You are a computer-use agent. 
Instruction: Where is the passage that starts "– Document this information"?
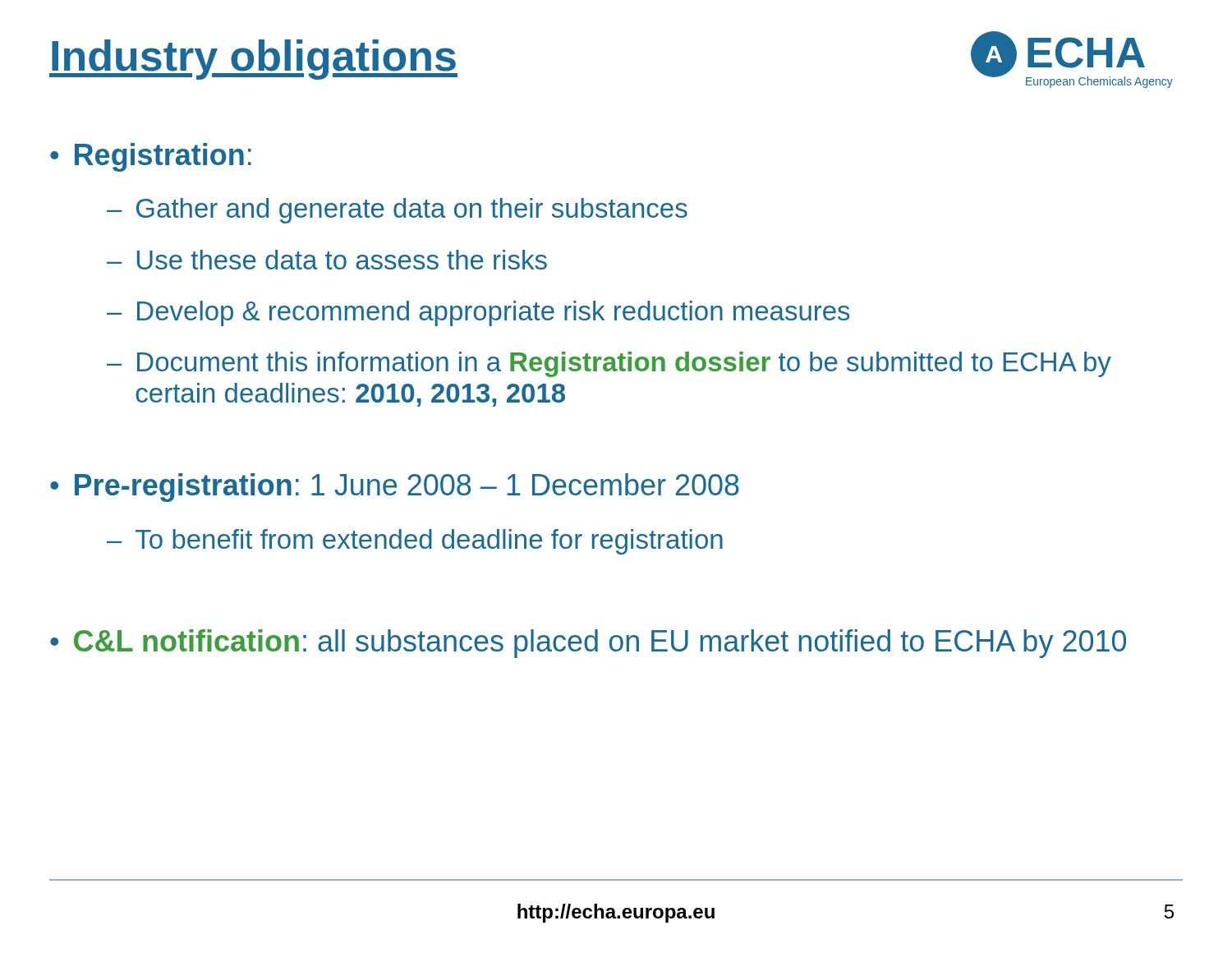pos(645,378)
